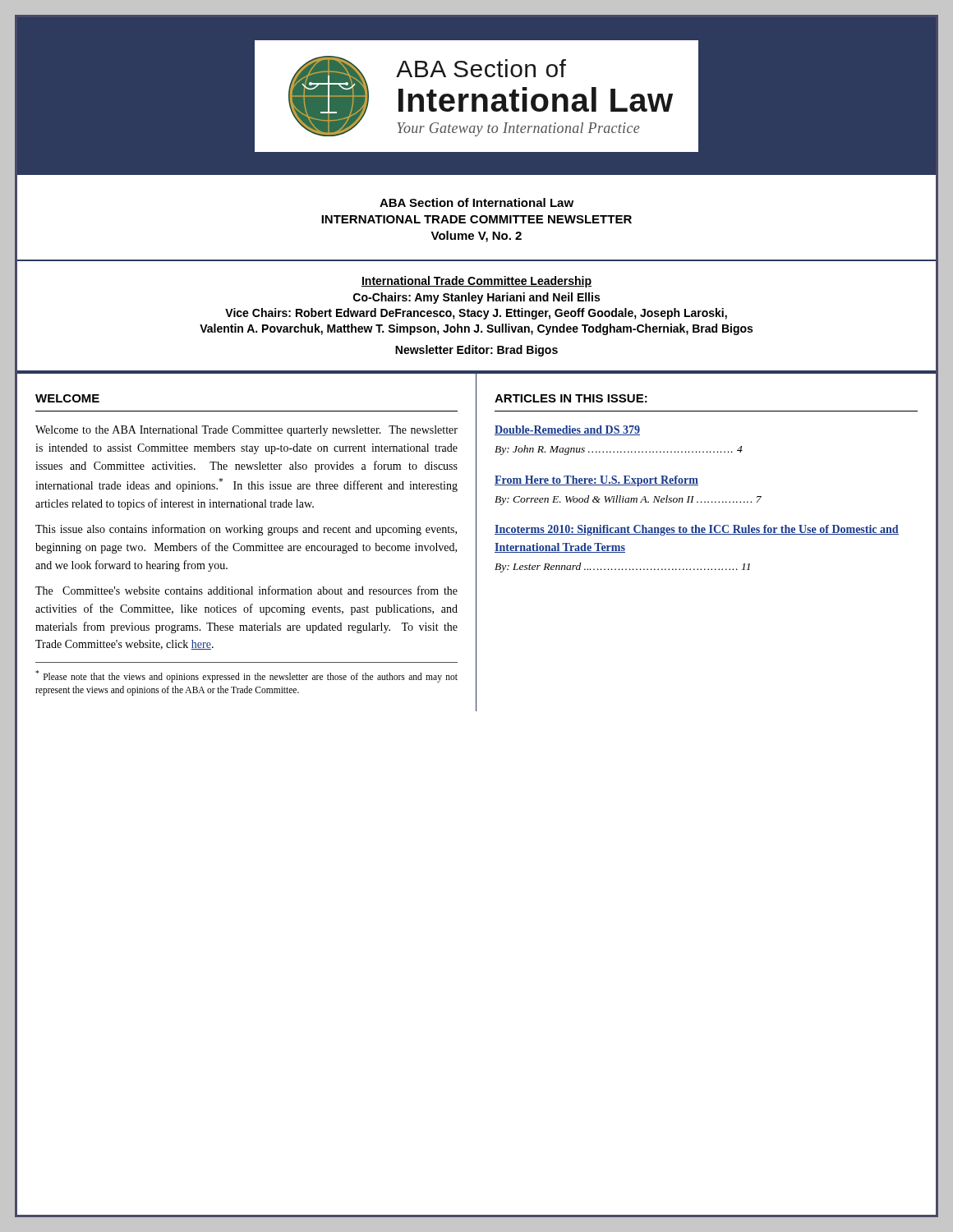Screen dimensions: 1232x953
Task: Click on the text starting "From Here to There: U.S. Export Reform"
Action: pyautogui.click(x=706, y=480)
